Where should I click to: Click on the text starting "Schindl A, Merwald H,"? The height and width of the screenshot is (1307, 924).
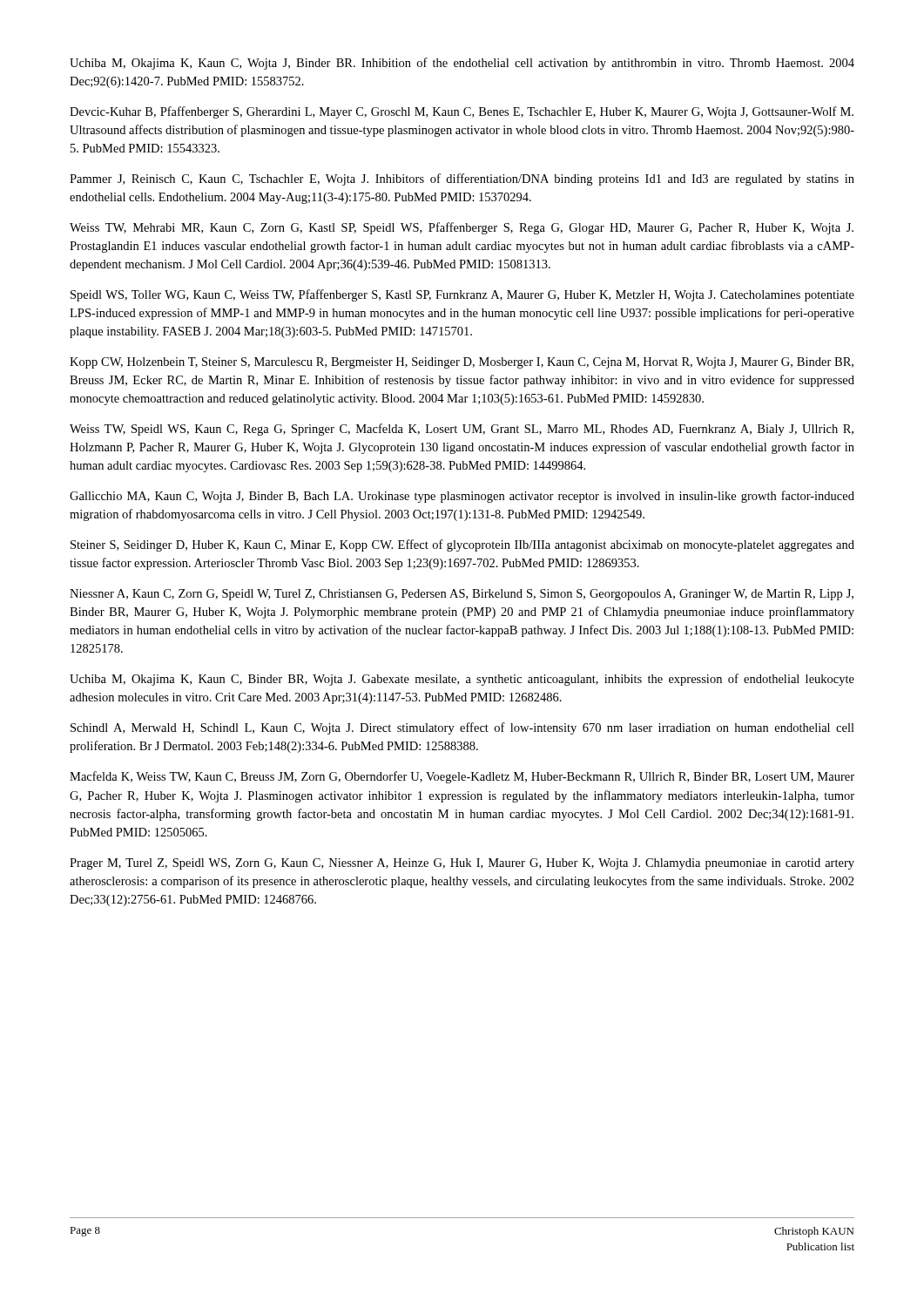(x=462, y=737)
